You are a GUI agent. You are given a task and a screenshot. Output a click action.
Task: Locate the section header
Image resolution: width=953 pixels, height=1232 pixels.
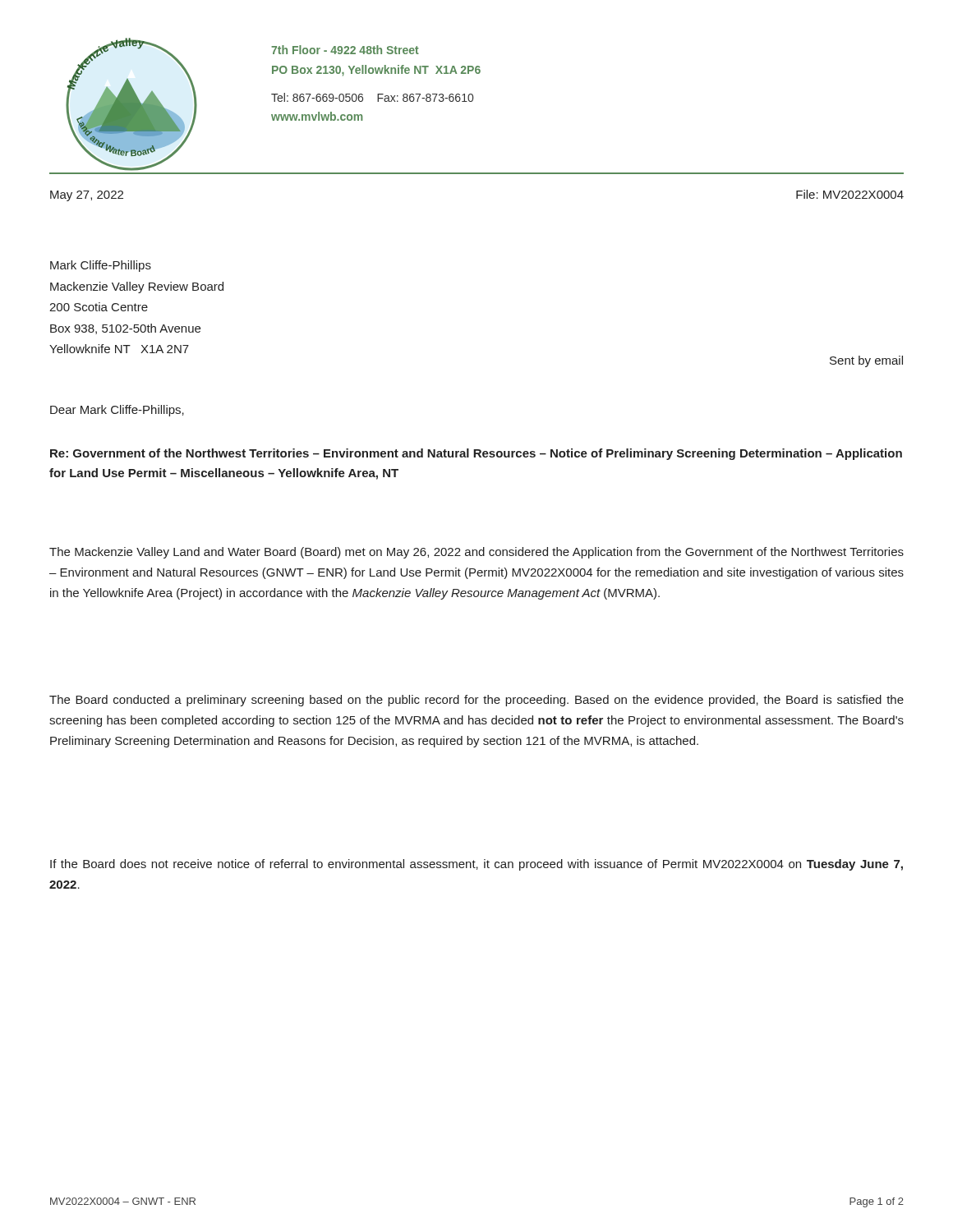point(476,463)
